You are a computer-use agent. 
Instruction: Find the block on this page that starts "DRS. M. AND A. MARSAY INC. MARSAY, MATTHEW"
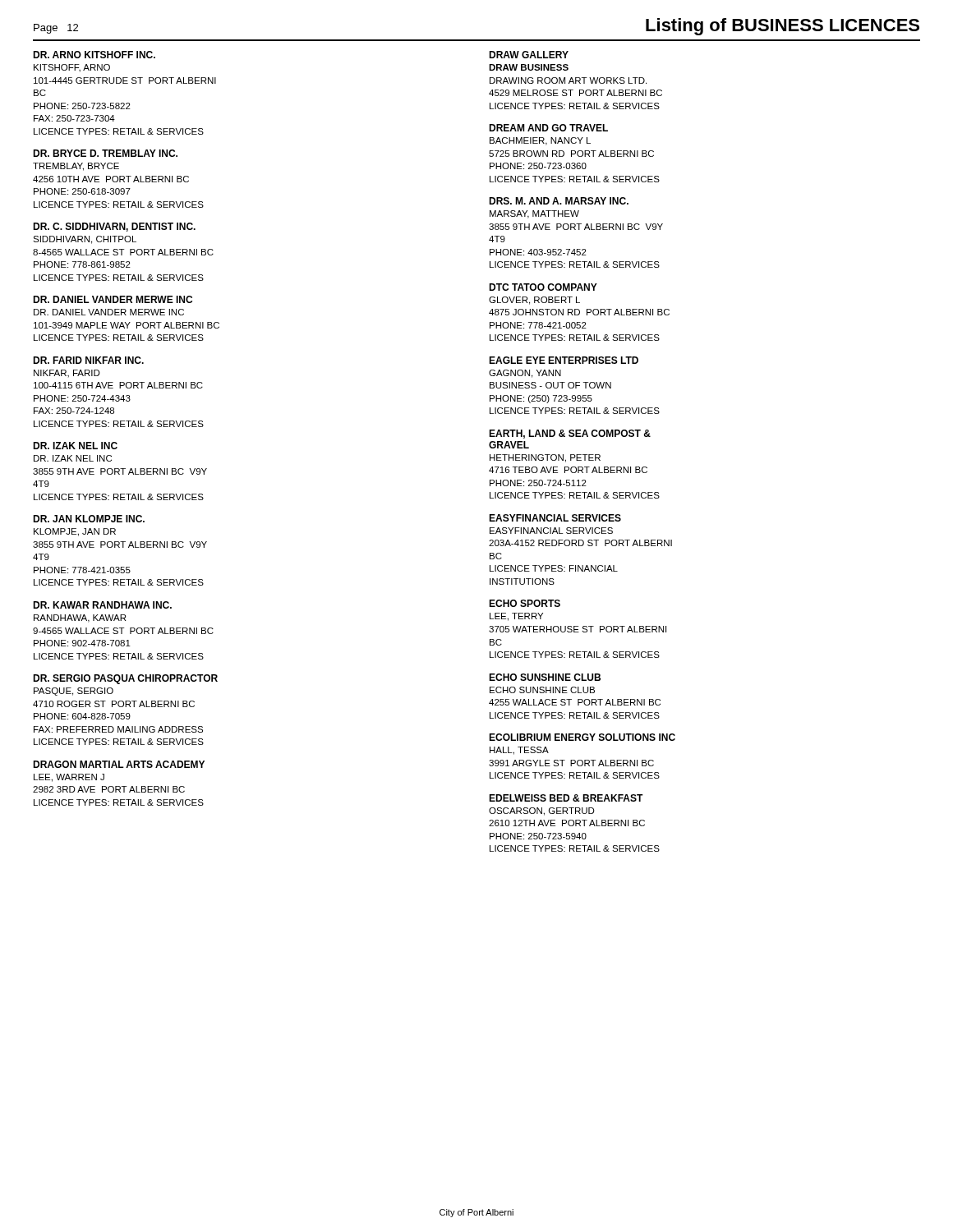(559, 201)
